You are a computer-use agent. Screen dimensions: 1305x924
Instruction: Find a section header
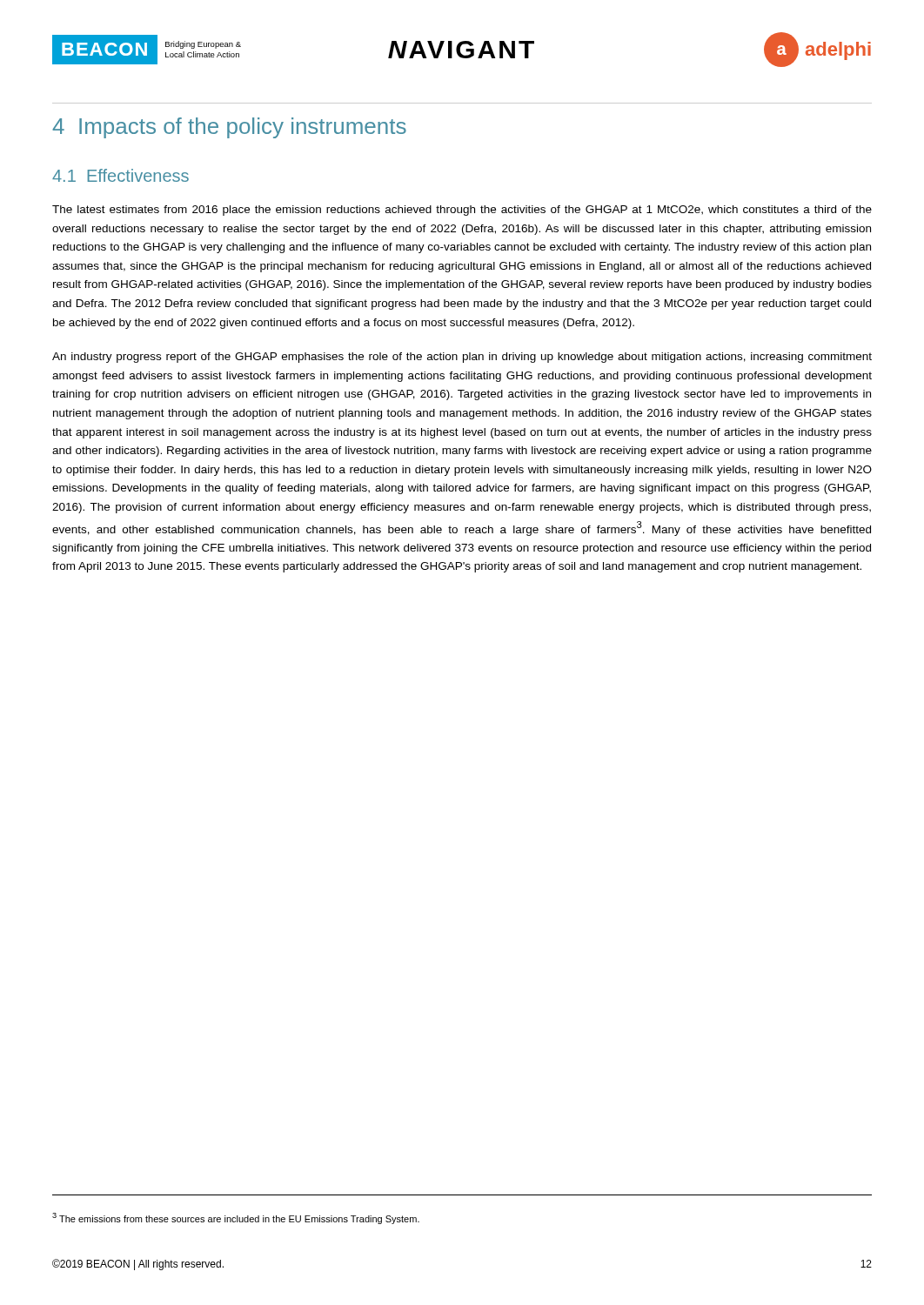pos(121,176)
